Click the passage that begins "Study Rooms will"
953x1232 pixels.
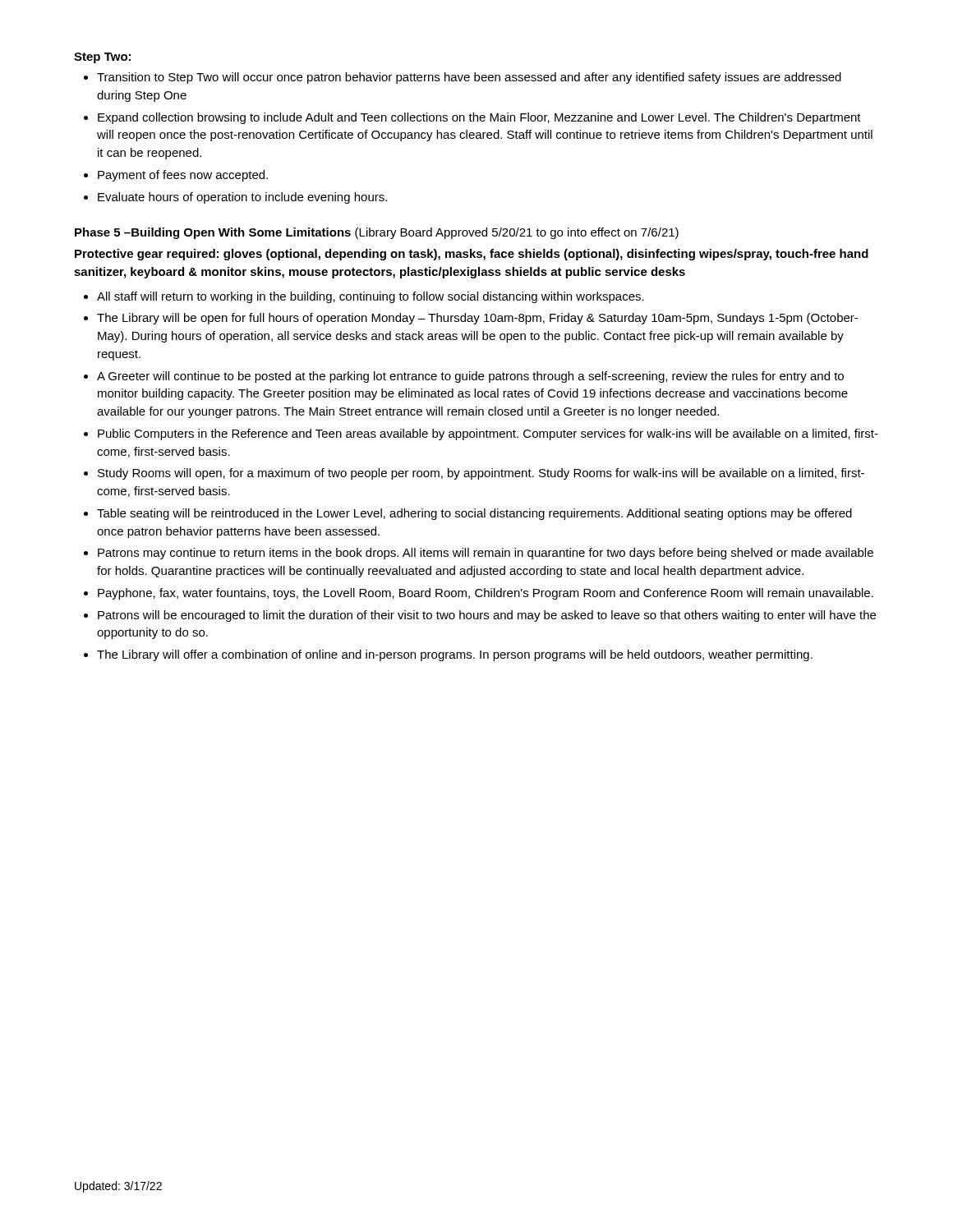click(481, 482)
